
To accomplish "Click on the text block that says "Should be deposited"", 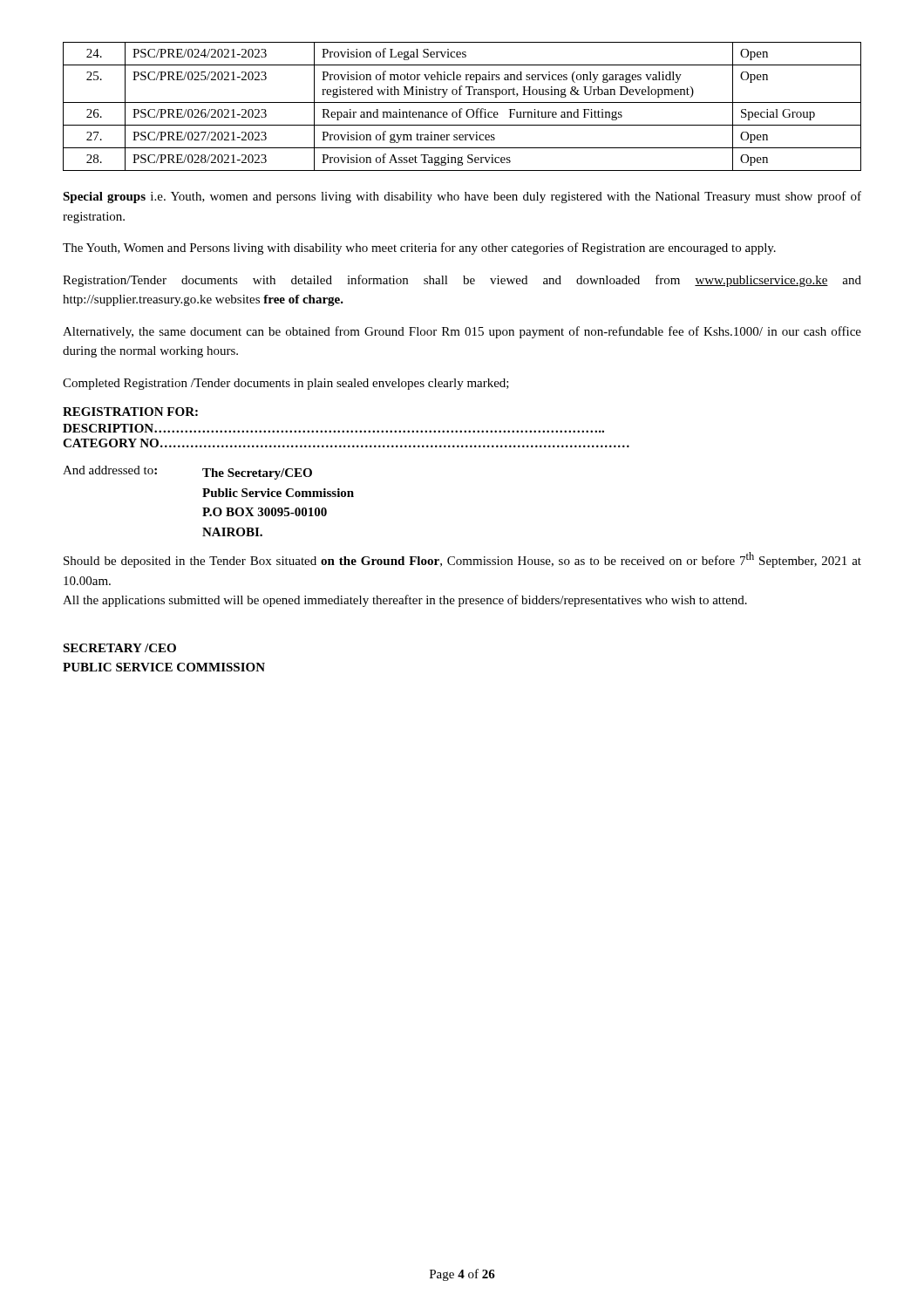I will [462, 560].
